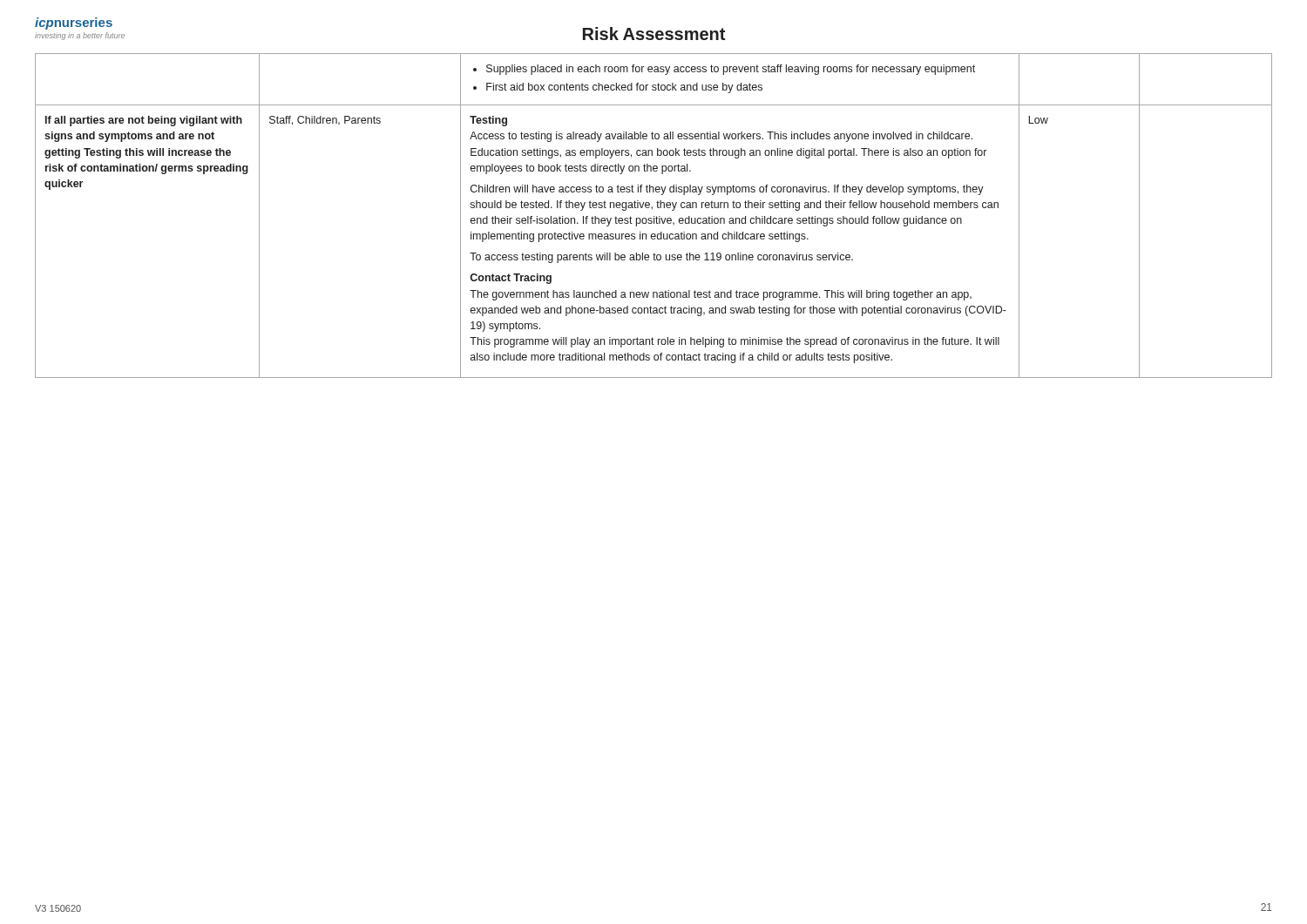Click on the title with the text "Risk Assessment"
The width and height of the screenshot is (1307, 924).
point(654,34)
